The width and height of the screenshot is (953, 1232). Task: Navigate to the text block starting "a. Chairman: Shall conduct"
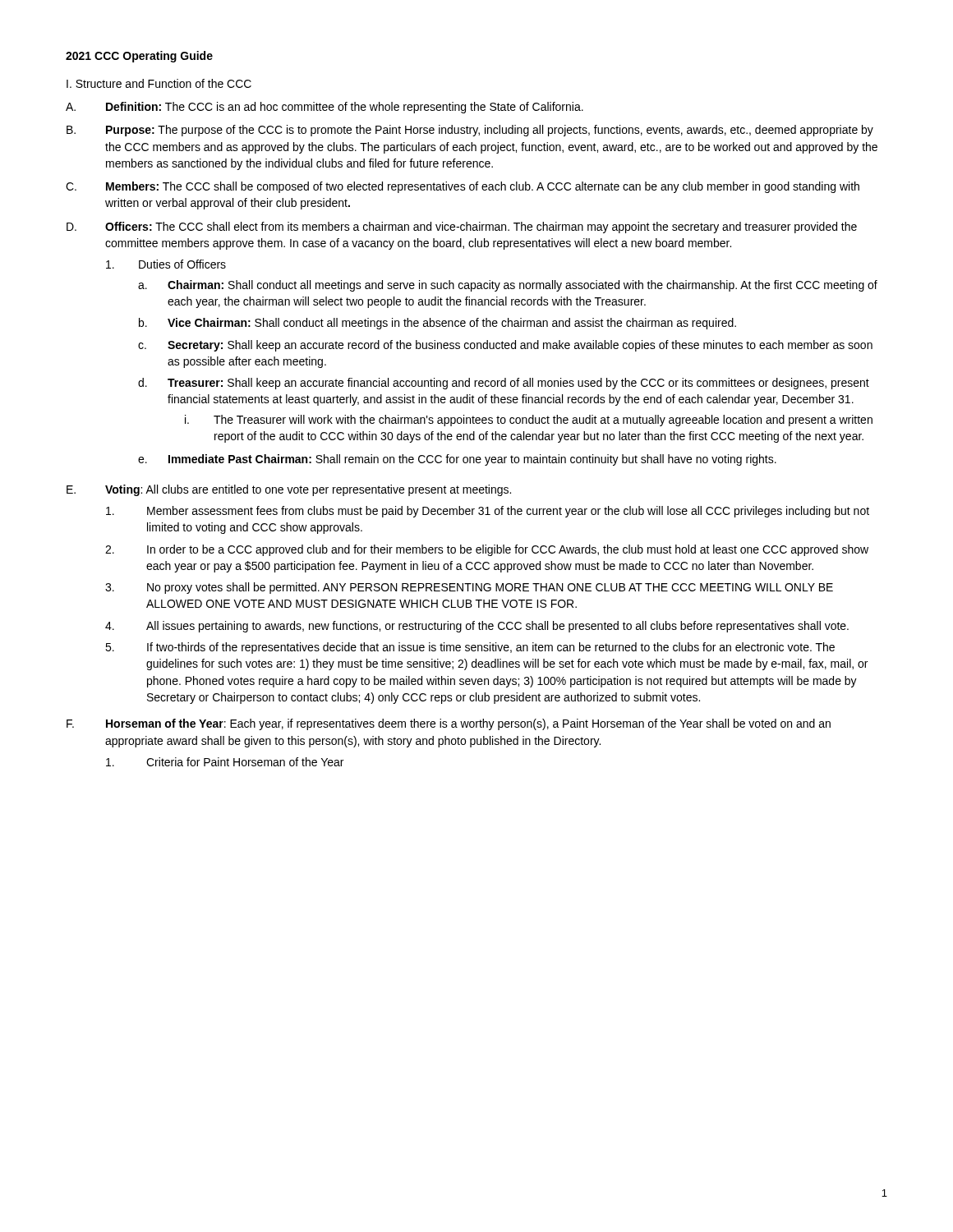pos(513,293)
